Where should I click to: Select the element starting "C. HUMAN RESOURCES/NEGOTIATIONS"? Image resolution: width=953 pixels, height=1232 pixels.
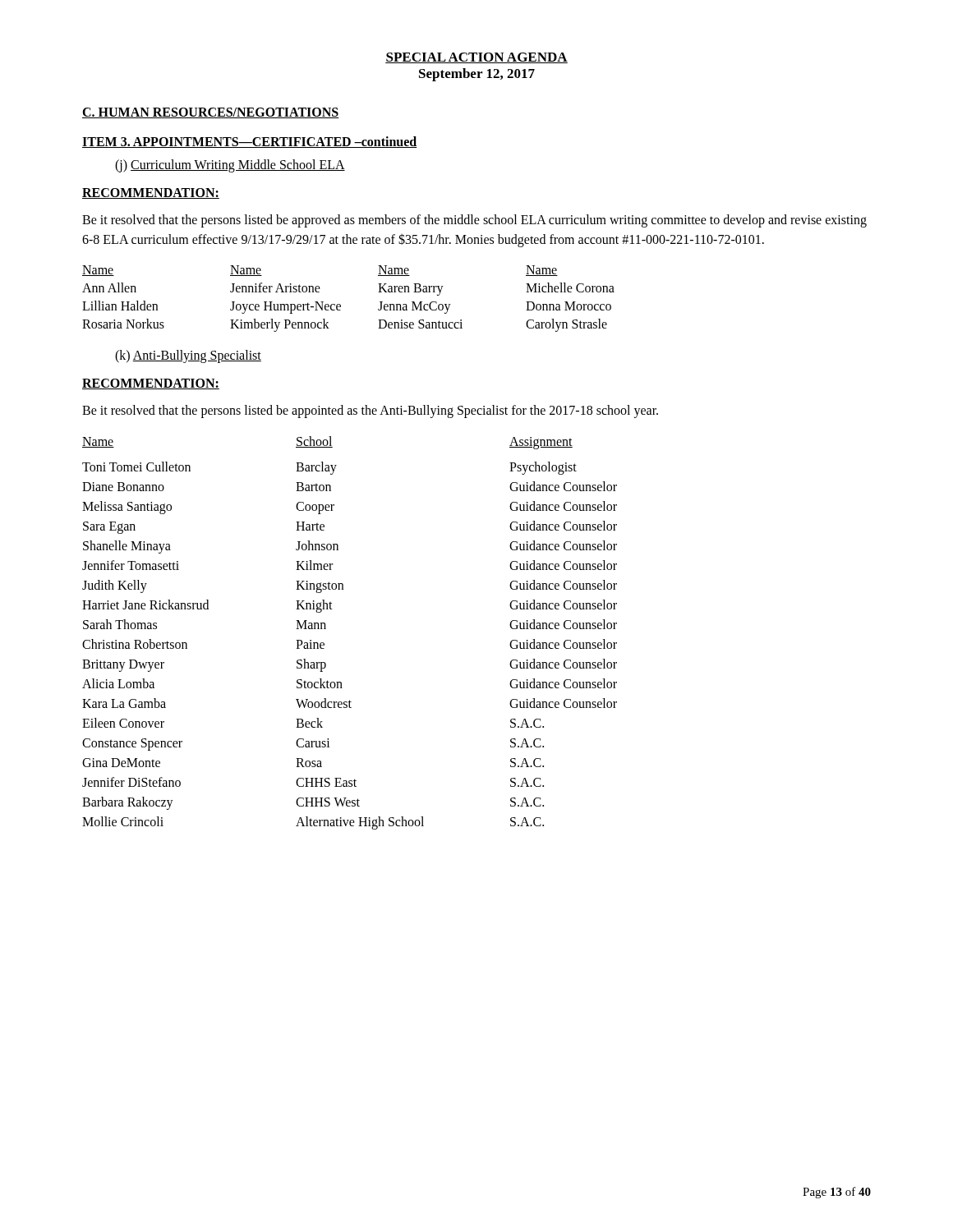point(210,112)
